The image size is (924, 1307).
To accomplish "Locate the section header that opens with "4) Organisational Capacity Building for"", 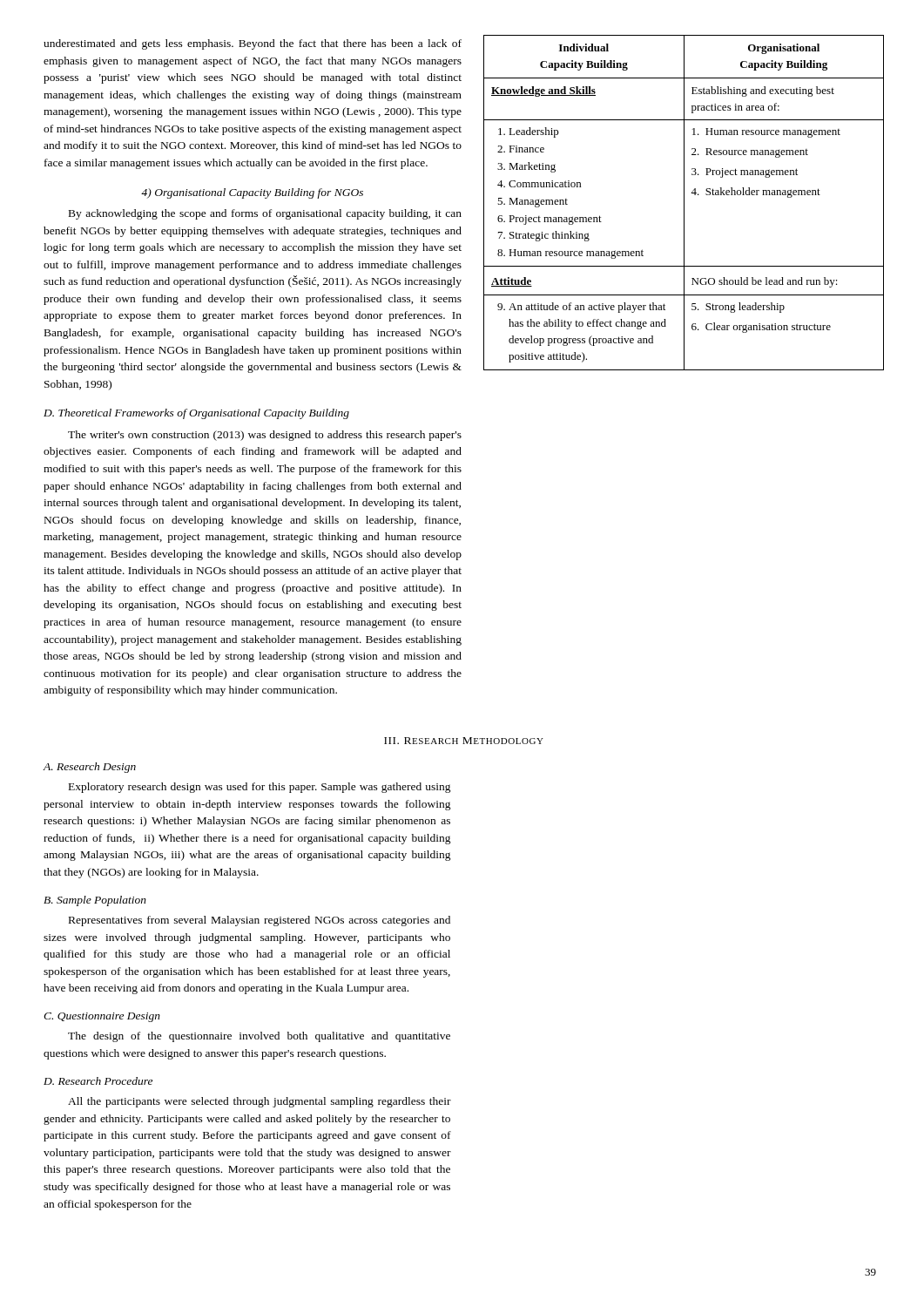I will coord(253,192).
